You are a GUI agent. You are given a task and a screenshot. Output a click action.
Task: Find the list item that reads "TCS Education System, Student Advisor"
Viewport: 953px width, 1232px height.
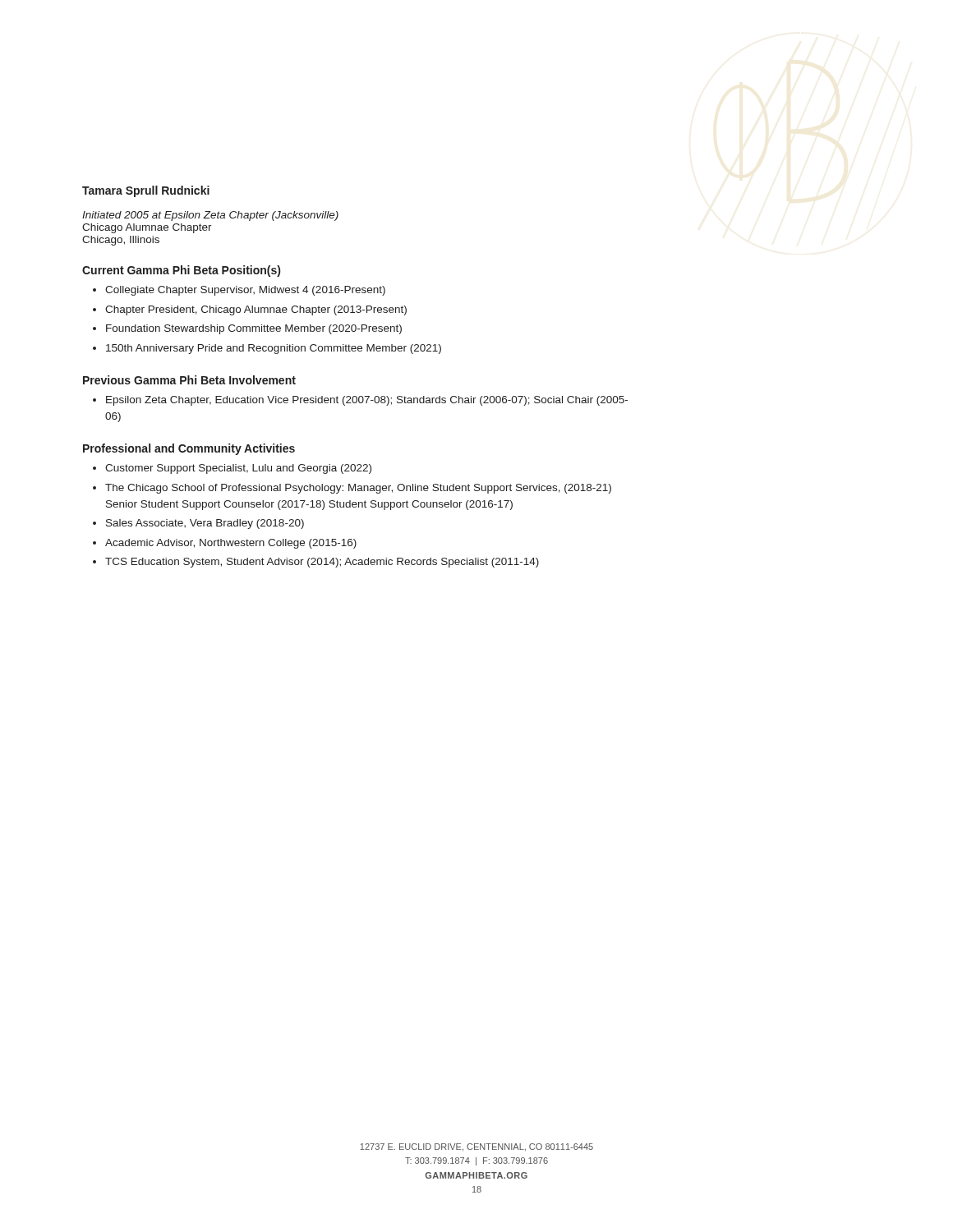[x=322, y=562]
